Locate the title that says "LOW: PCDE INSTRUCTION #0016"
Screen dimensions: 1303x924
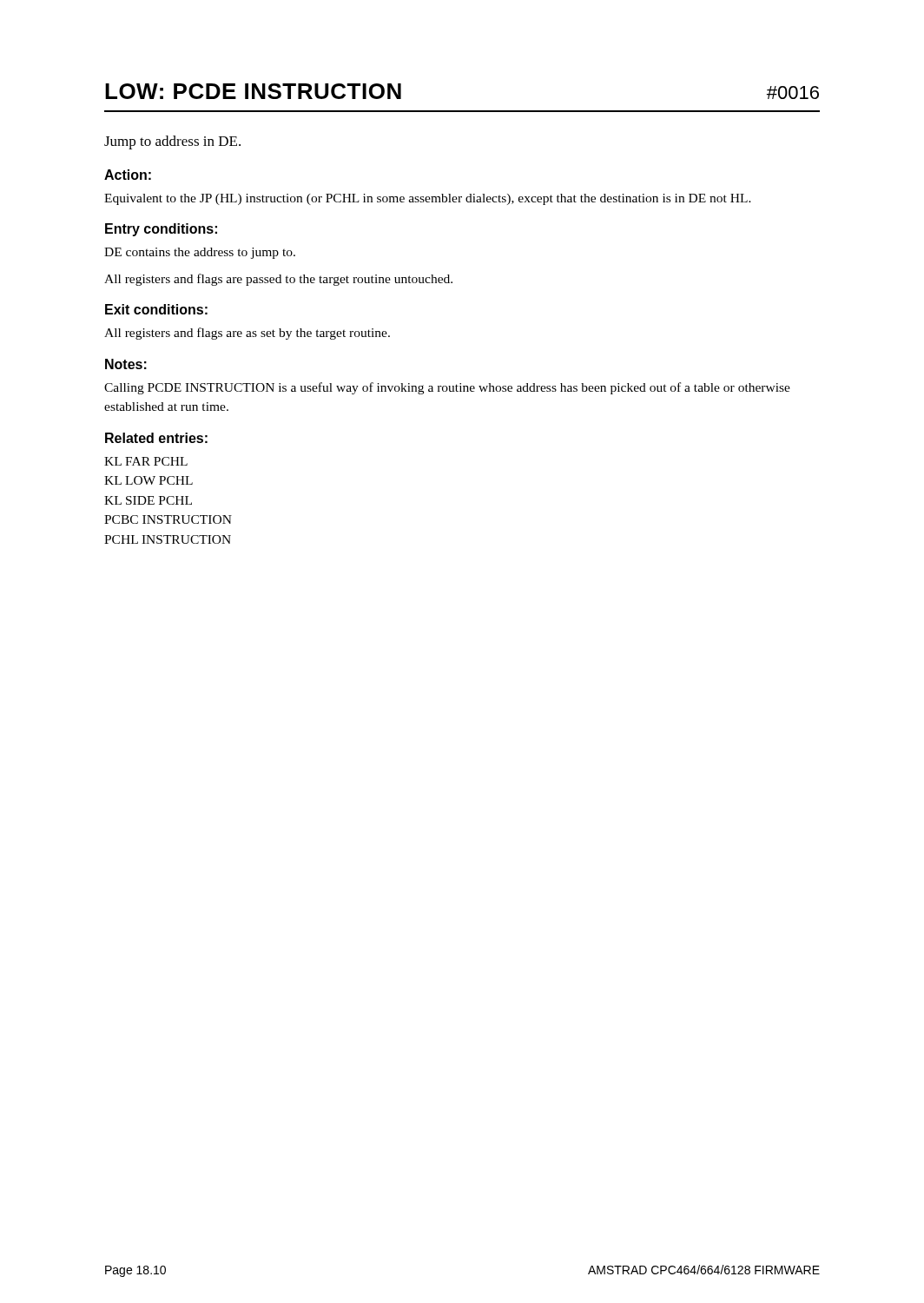258,91
